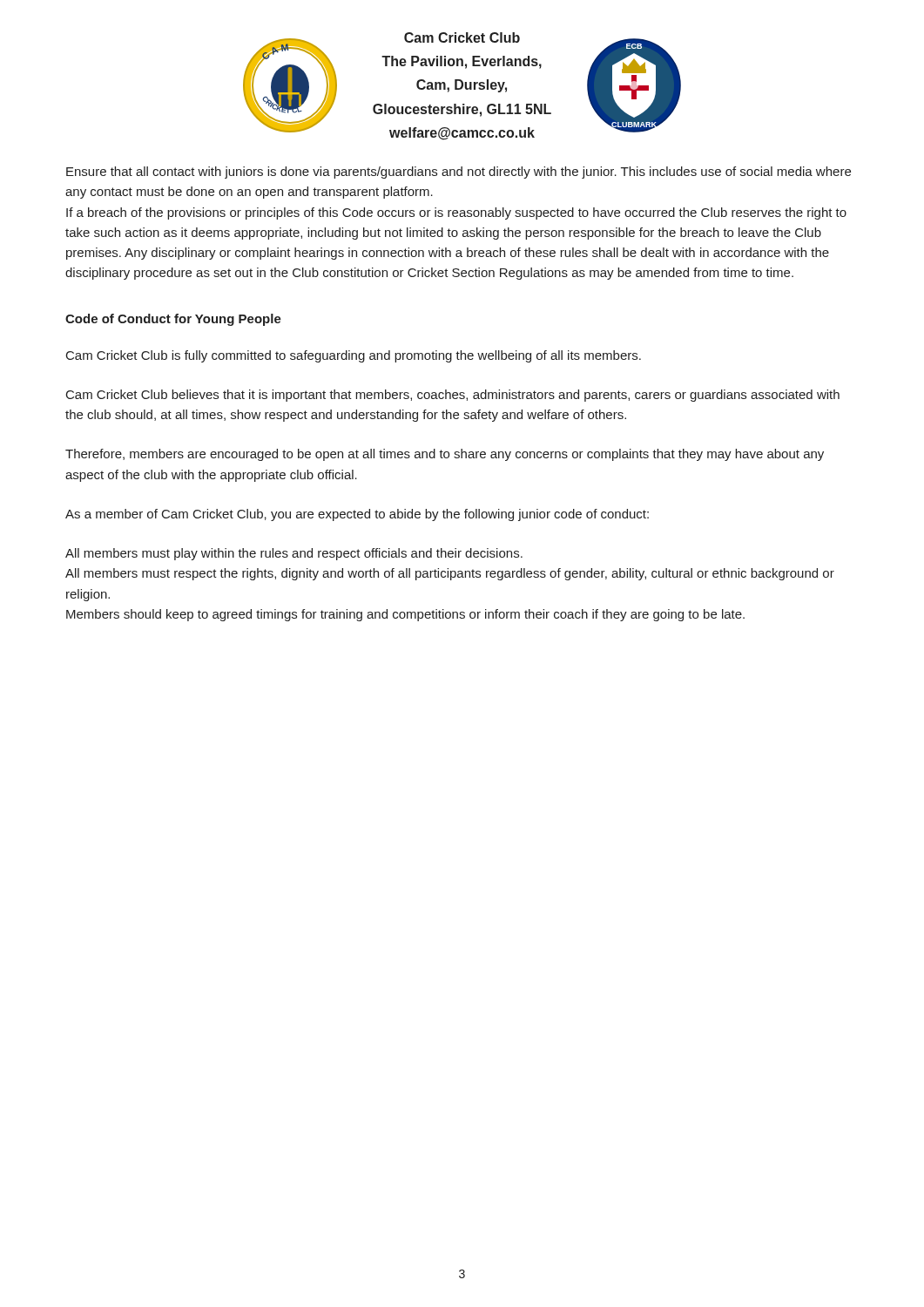Click the title that begins "Cam Cricket Club"

pyautogui.click(x=462, y=85)
